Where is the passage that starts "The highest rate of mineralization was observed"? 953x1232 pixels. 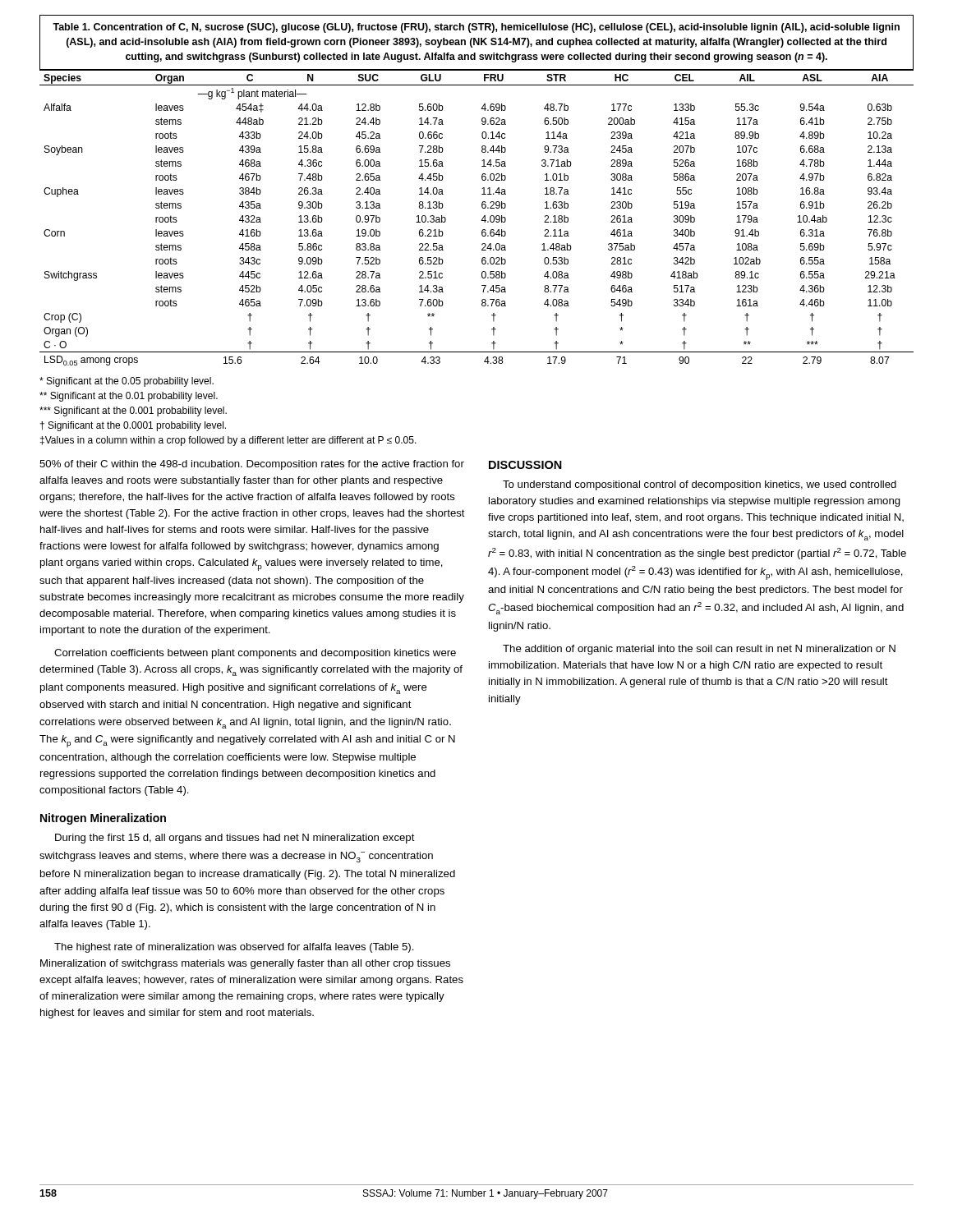(x=252, y=980)
